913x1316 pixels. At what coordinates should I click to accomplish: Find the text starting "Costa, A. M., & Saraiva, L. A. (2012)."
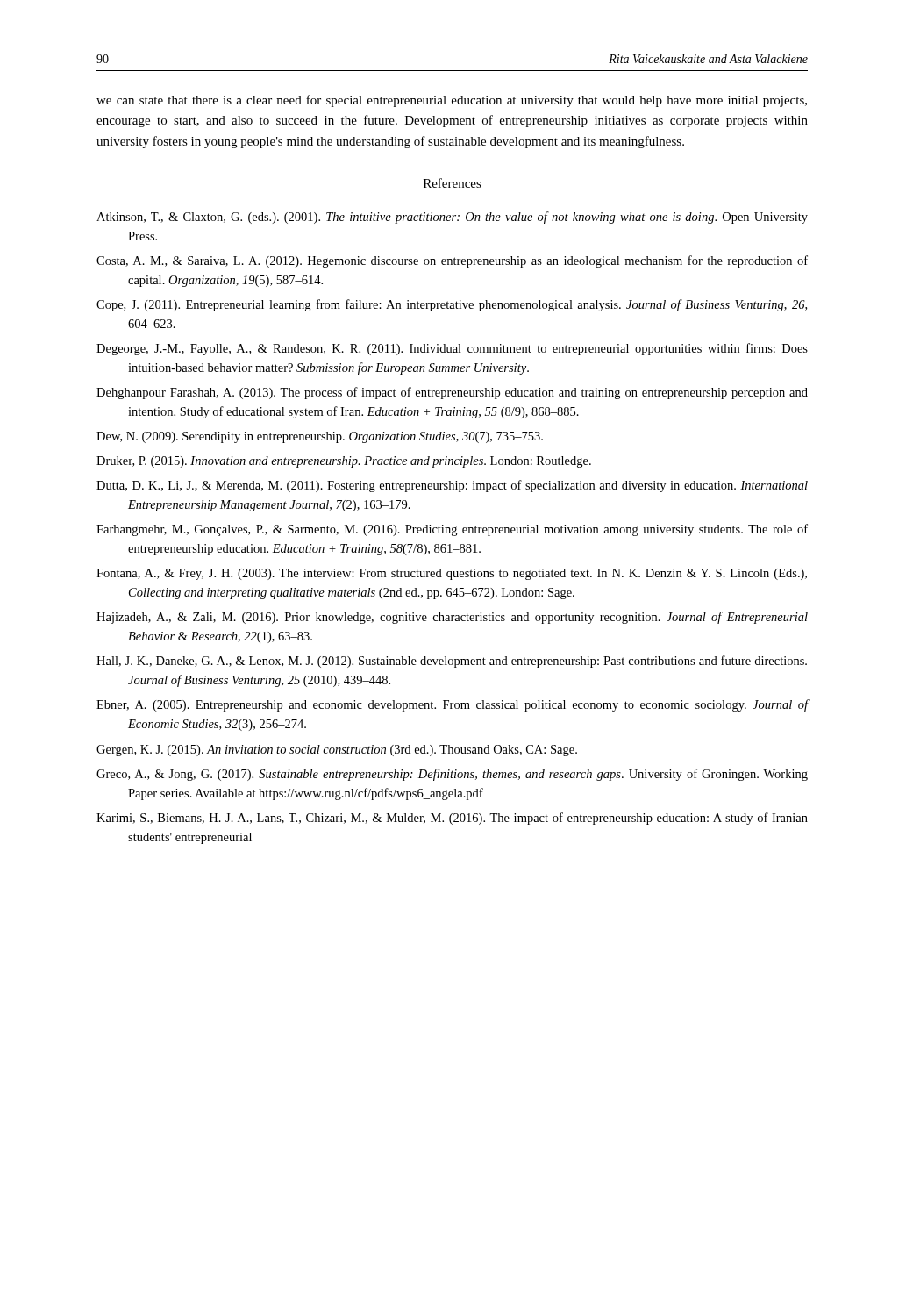pos(452,270)
